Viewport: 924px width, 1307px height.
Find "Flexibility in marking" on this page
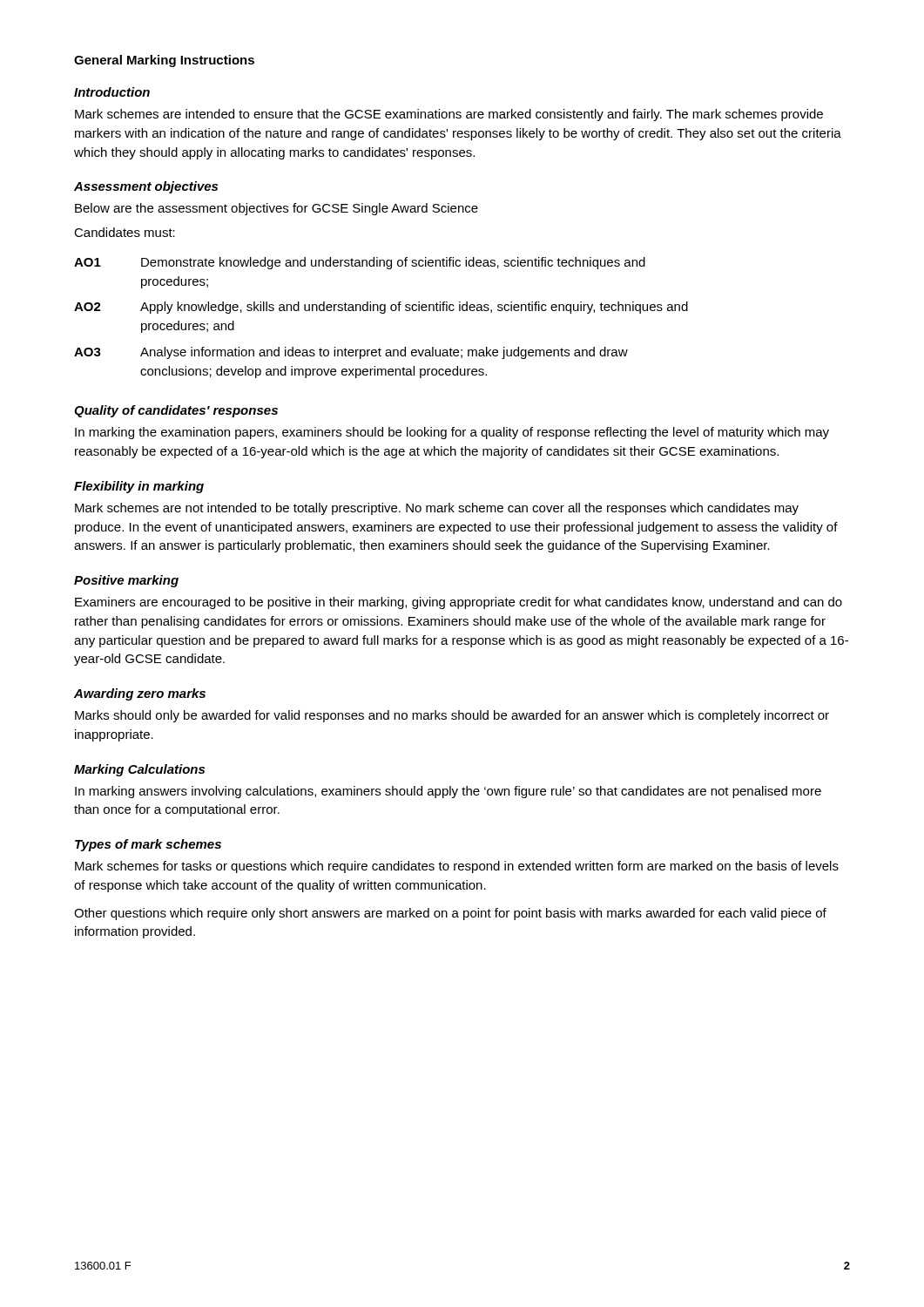(139, 486)
